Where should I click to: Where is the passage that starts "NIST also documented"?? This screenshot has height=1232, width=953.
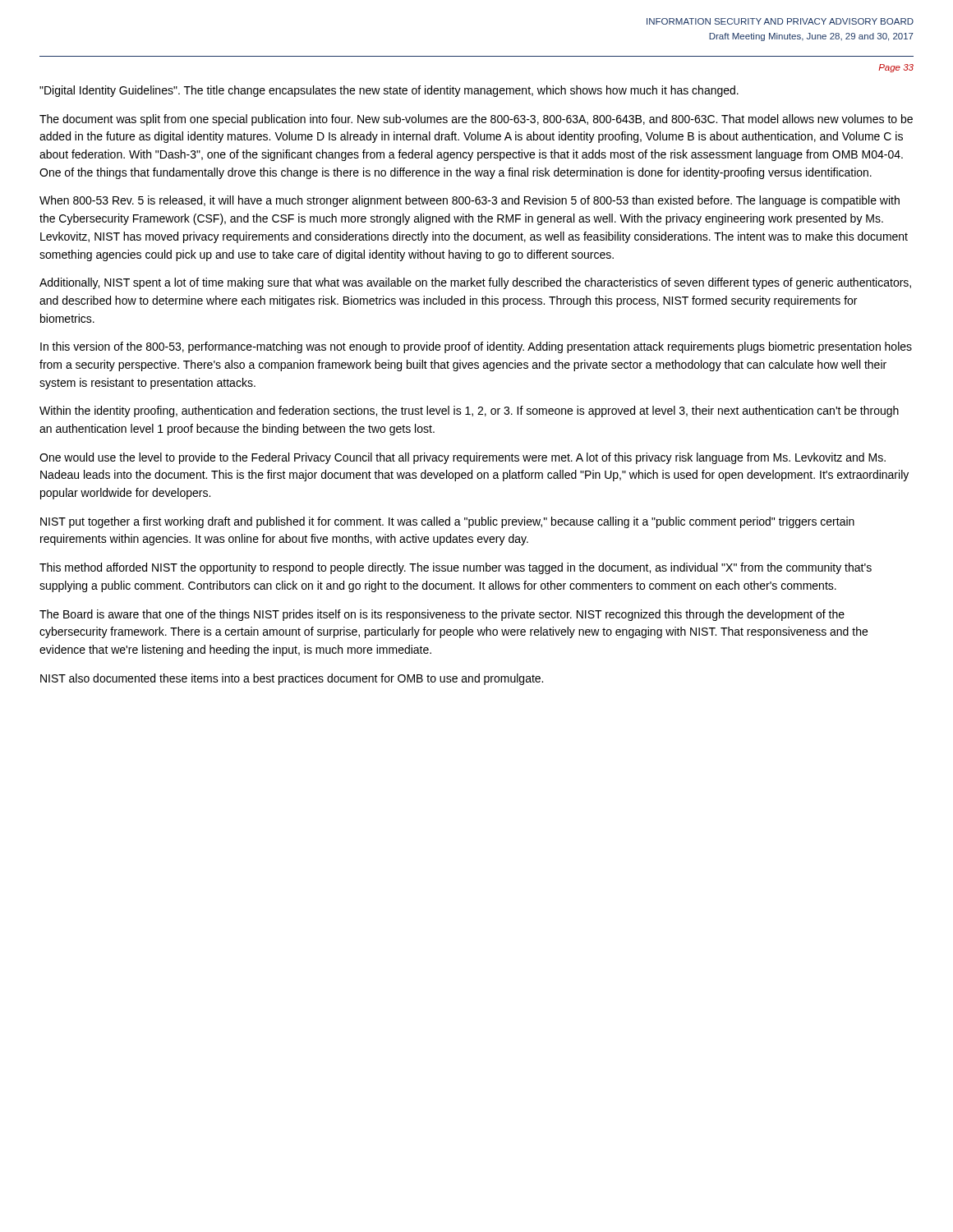coord(292,678)
